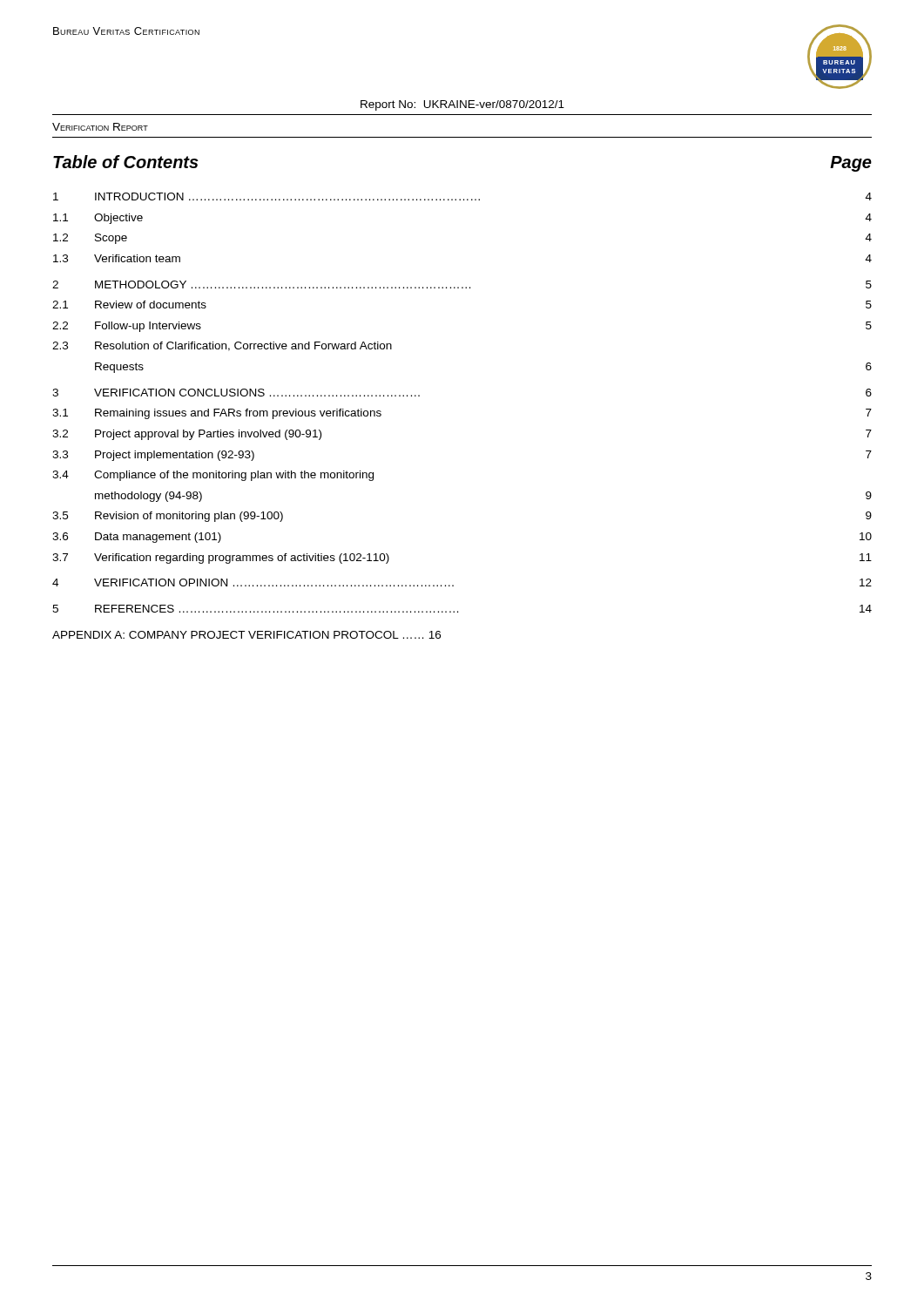Viewport: 924px width, 1307px height.
Task: Locate the block of text that opens with "3.4 Compliance of the monitoring plan"
Action: [213, 476]
